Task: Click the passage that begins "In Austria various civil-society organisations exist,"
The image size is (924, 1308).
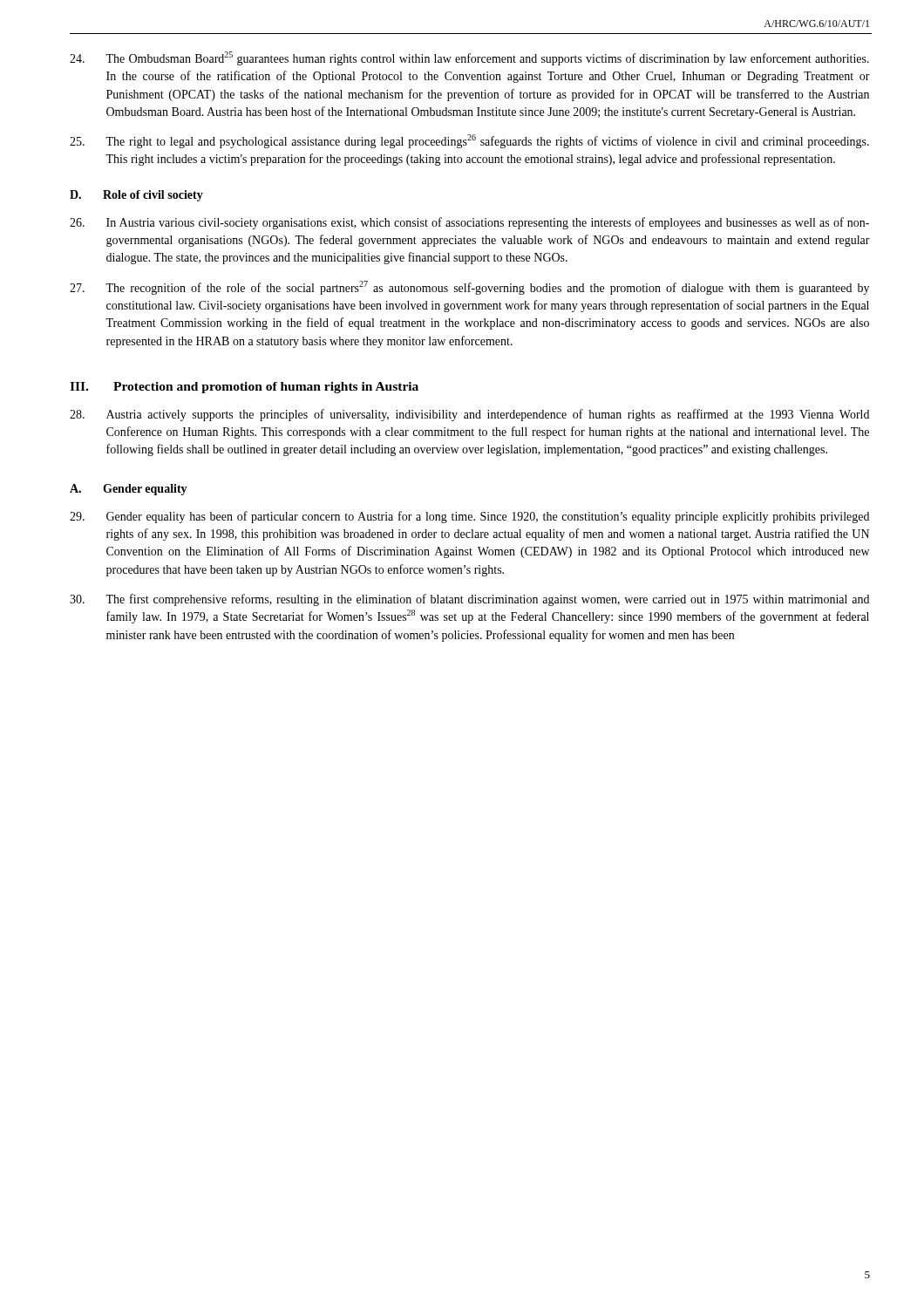Action: 470,241
